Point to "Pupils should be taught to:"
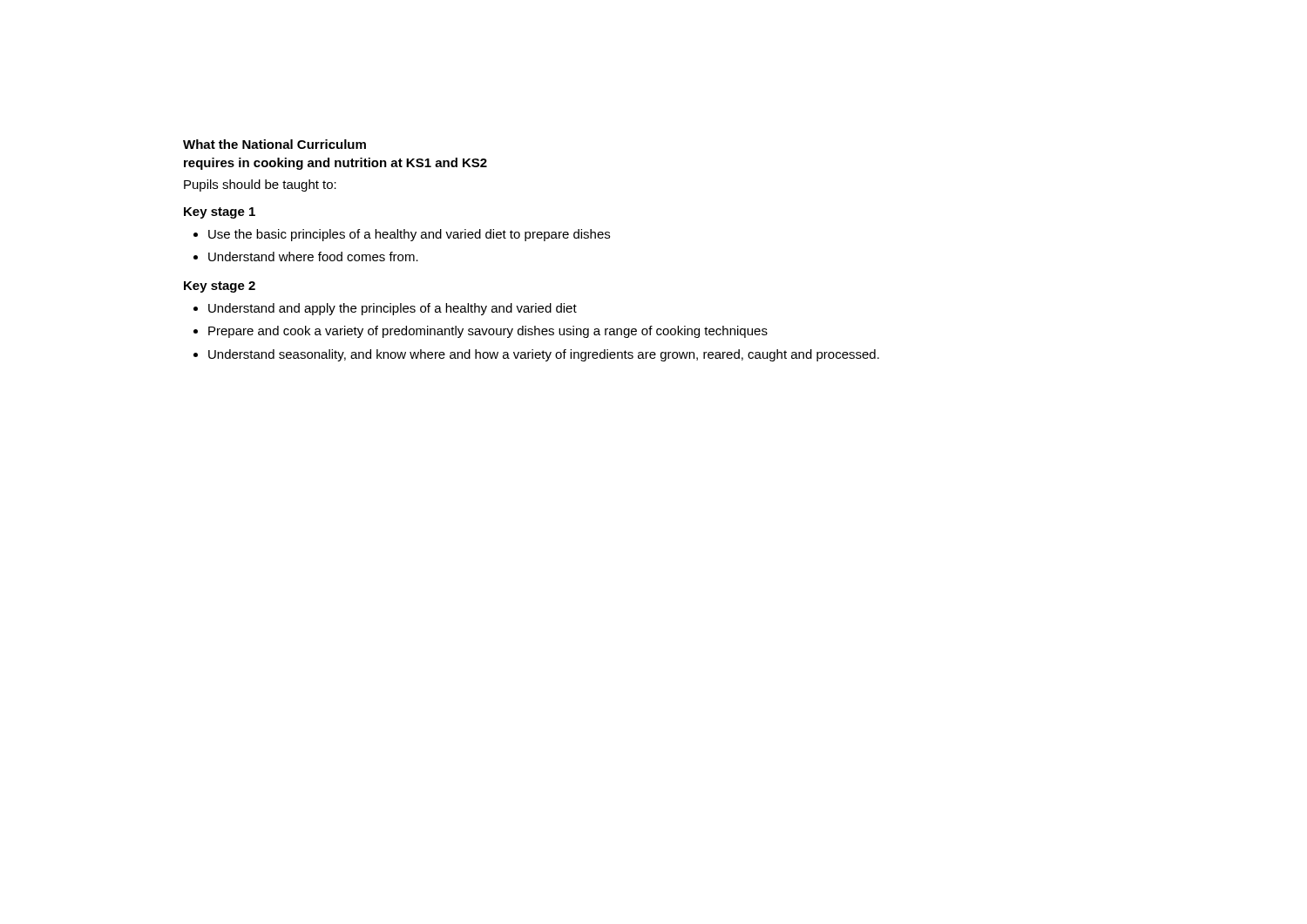 [x=260, y=184]
